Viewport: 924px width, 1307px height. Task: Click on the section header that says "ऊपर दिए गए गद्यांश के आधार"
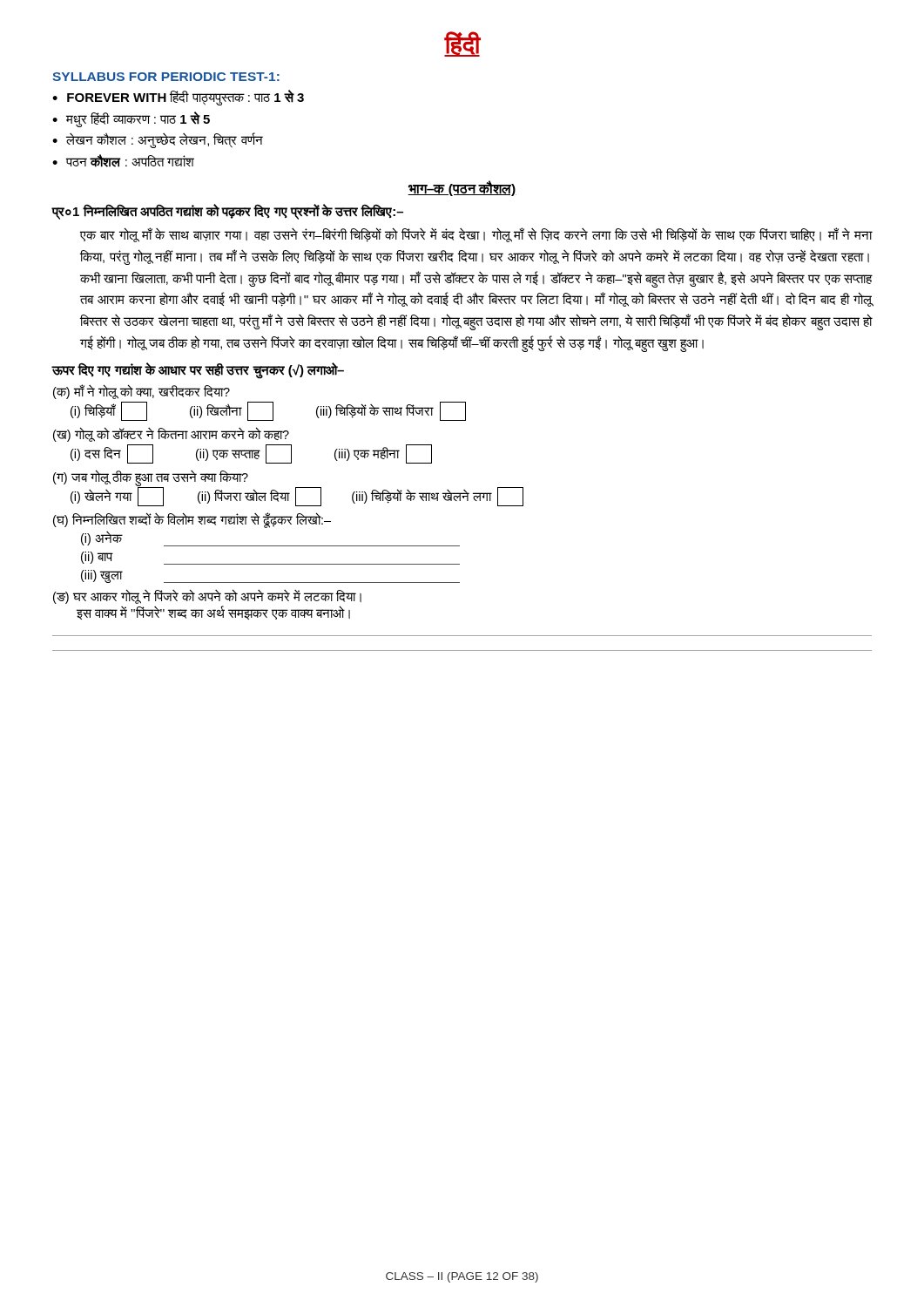pyautogui.click(x=198, y=370)
